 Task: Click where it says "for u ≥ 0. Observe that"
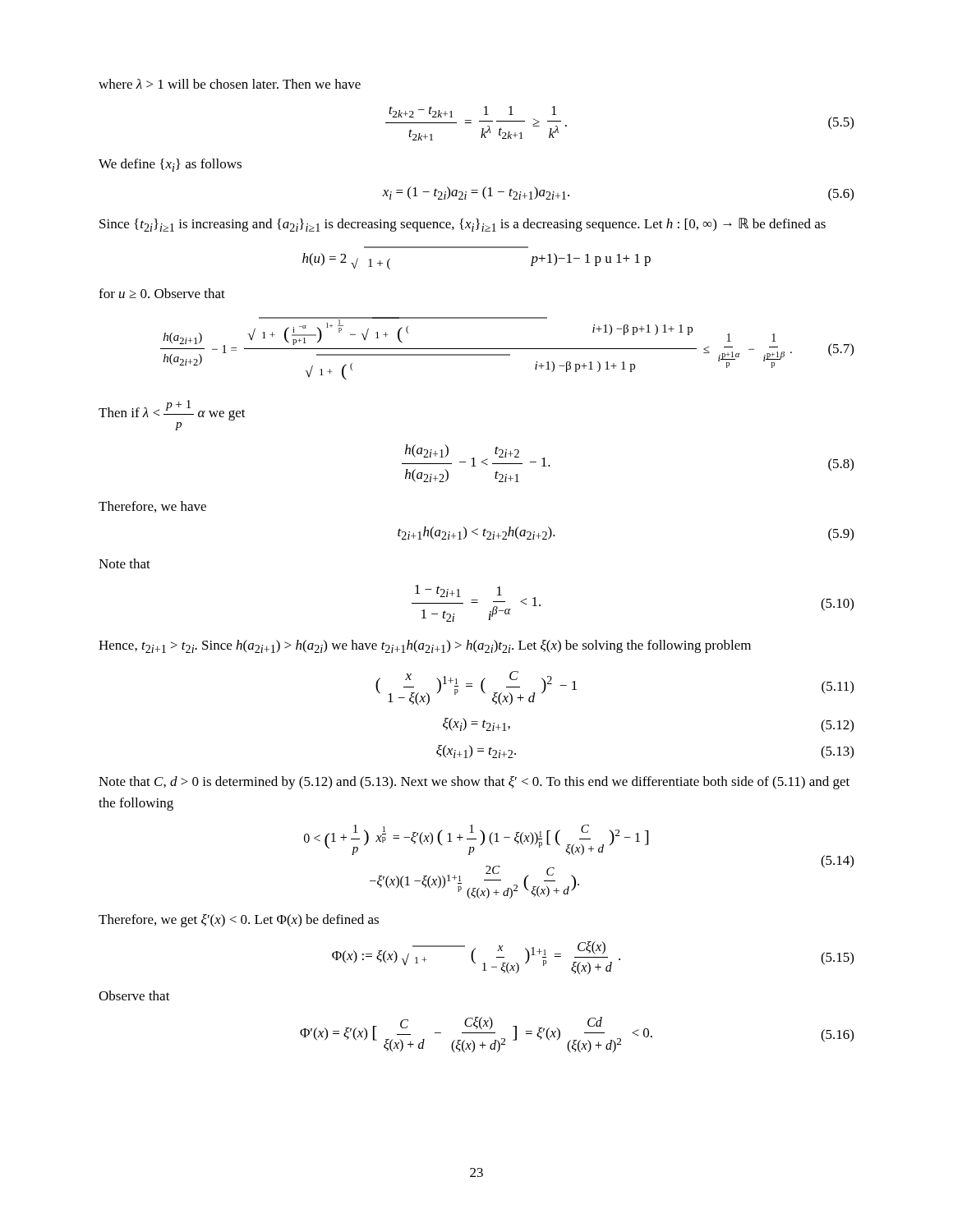coord(162,293)
